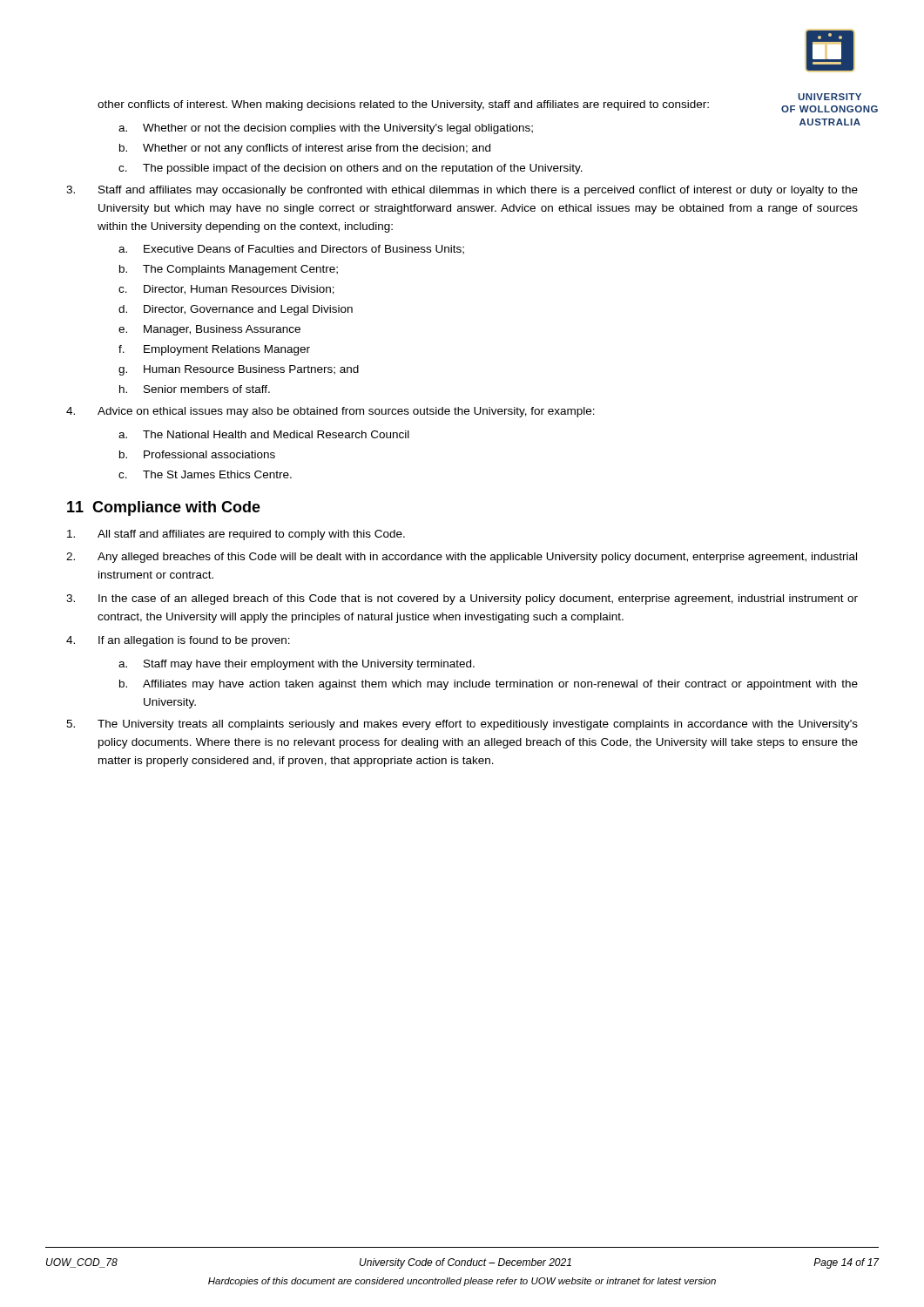The width and height of the screenshot is (924, 1307).
Task: Where does it say "d. Director, Governance and Legal Division"?
Action: click(236, 310)
